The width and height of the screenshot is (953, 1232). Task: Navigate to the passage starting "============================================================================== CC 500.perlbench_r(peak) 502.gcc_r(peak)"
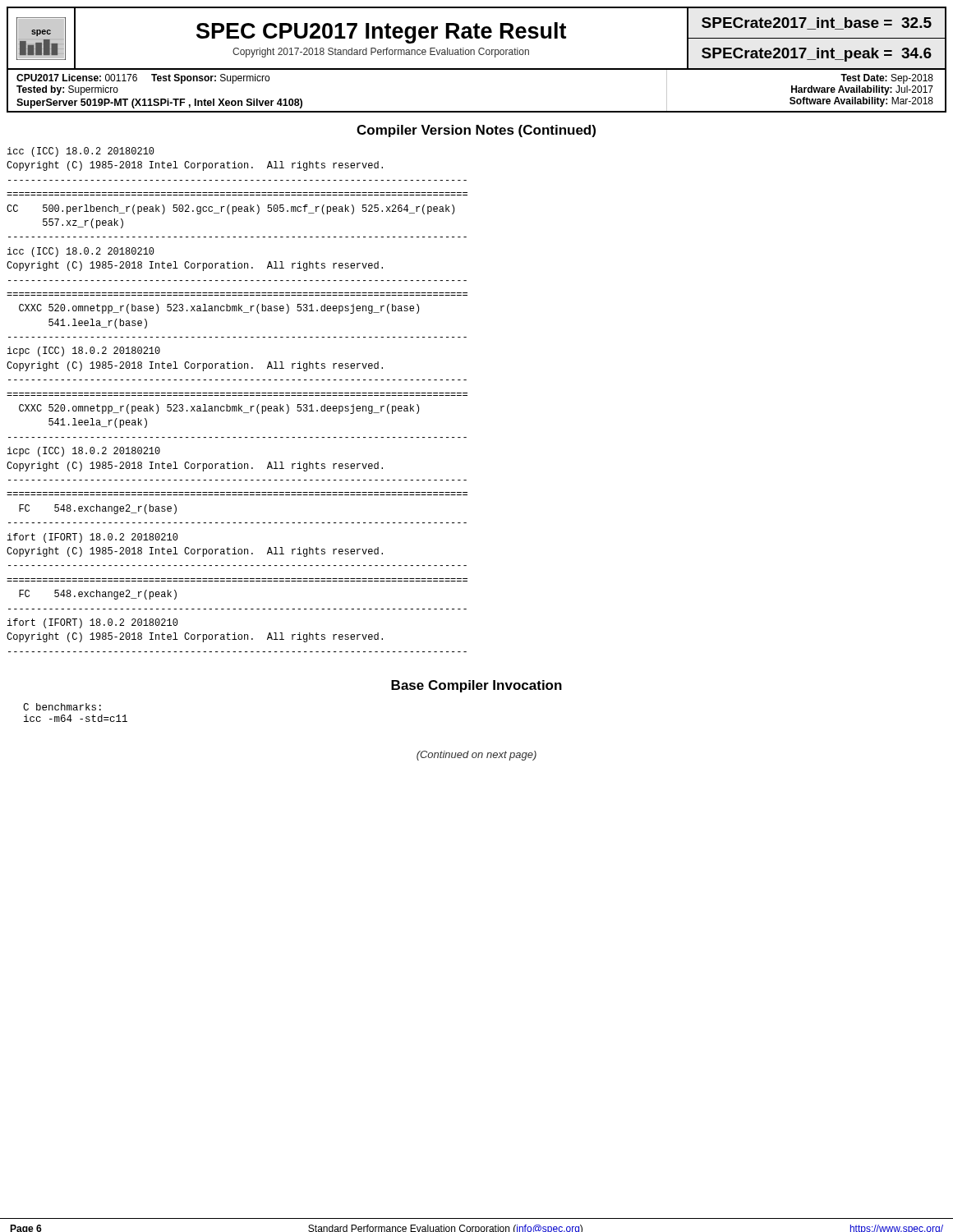pyautogui.click(x=230, y=209)
